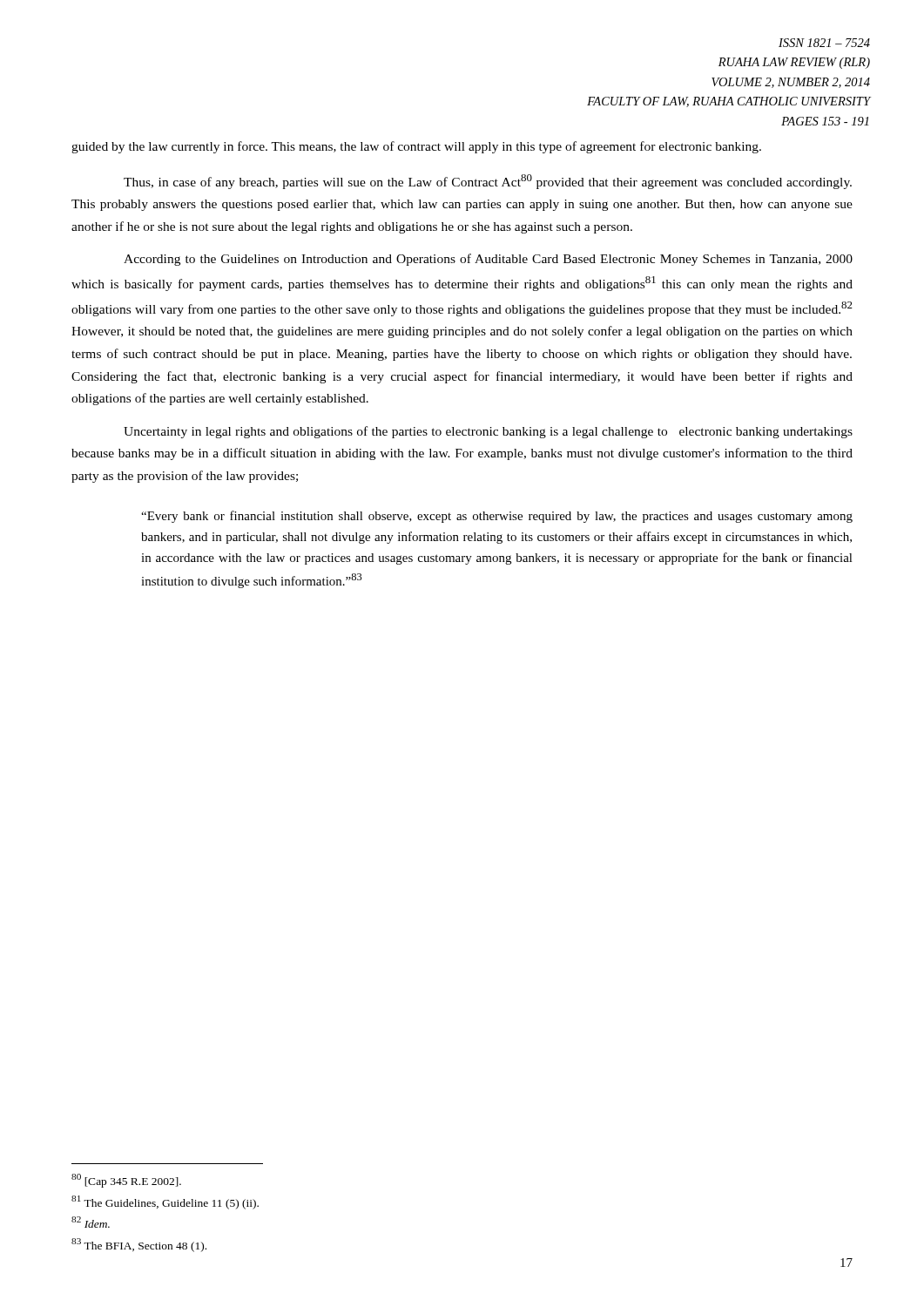This screenshot has width=924, height=1307.
Task: Navigate to the text starting "“Every bank or financial institution shall"
Action: 497,549
